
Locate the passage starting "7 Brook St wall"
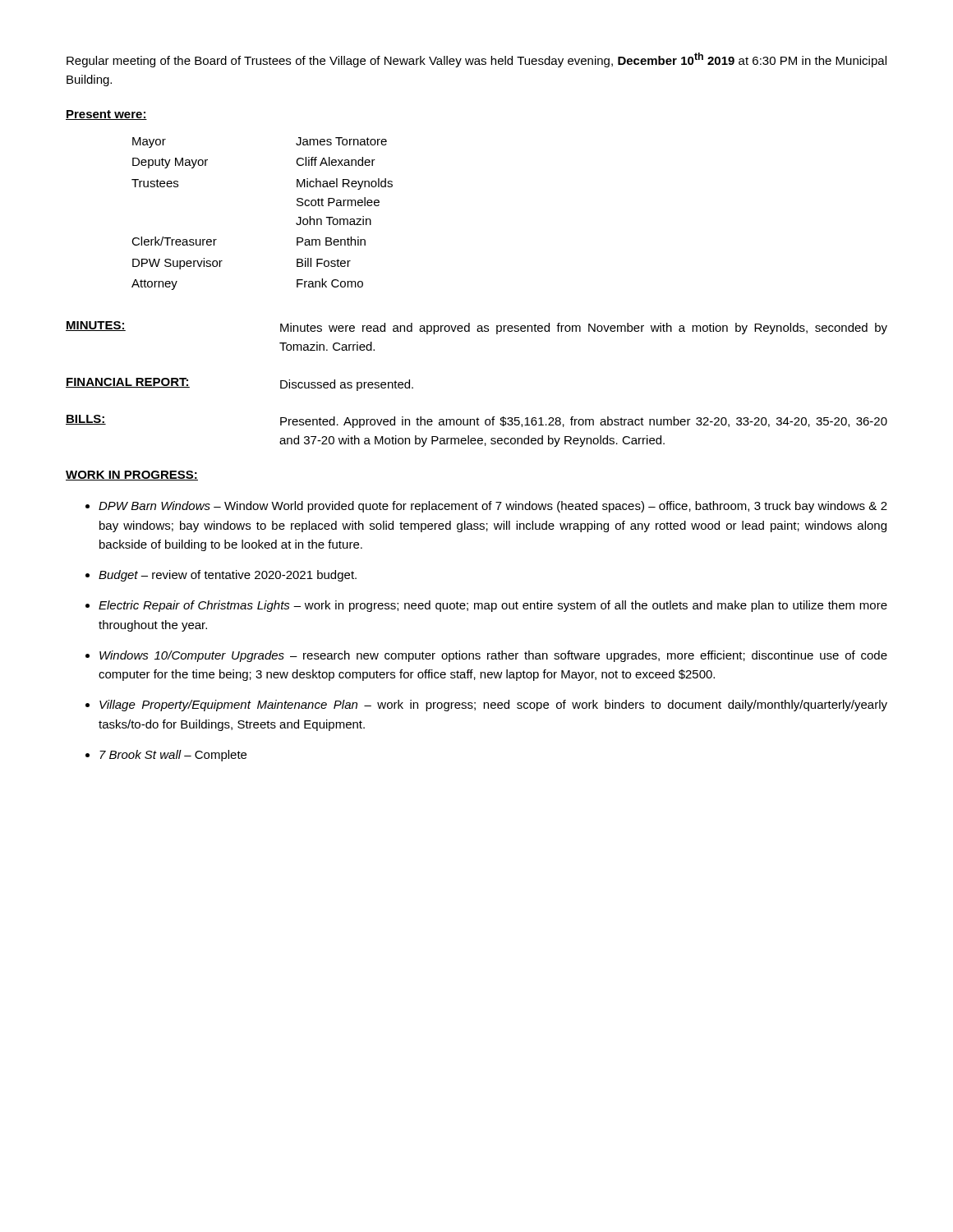[173, 754]
